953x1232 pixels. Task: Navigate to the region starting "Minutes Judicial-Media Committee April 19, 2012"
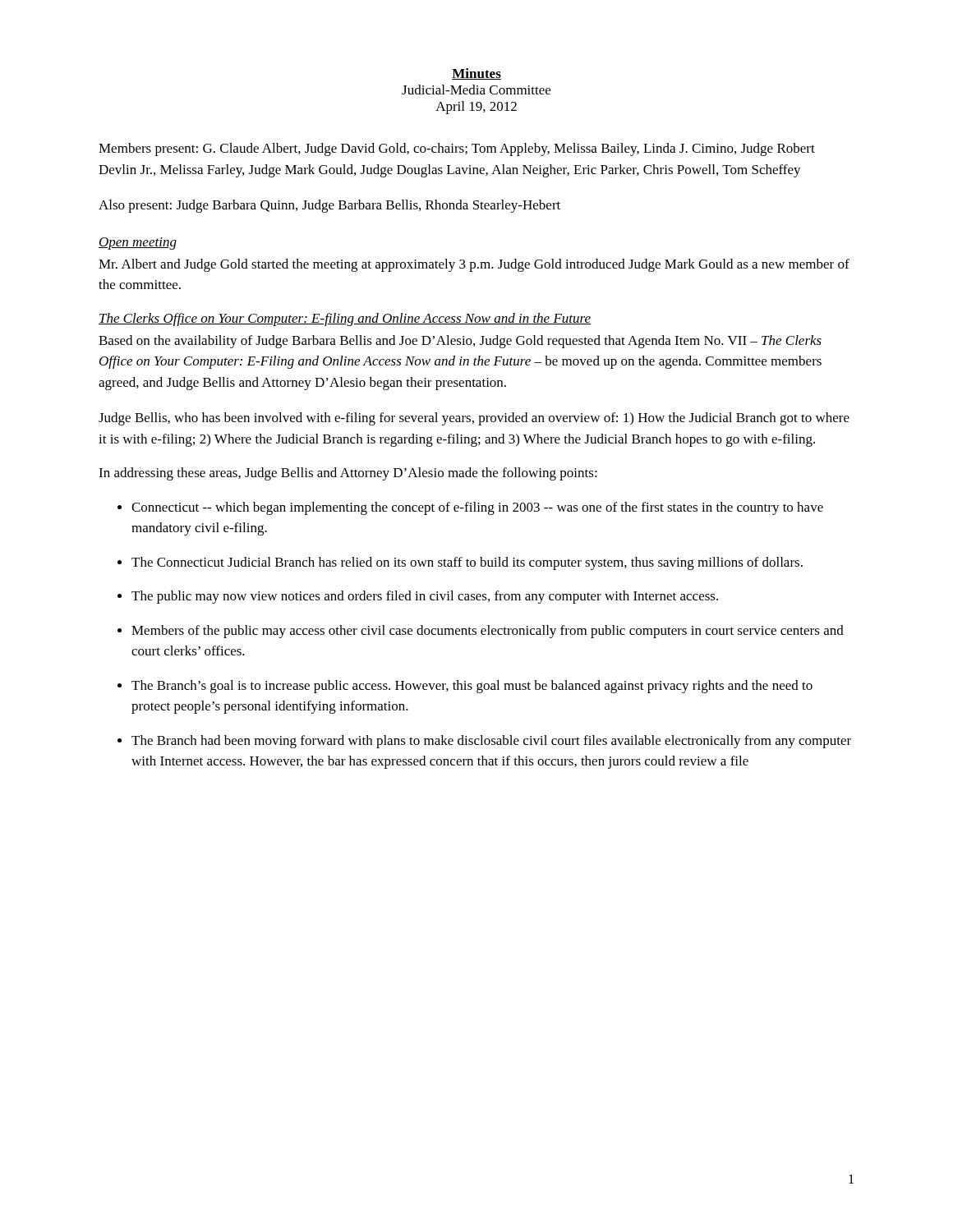click(x=476, y=90)
